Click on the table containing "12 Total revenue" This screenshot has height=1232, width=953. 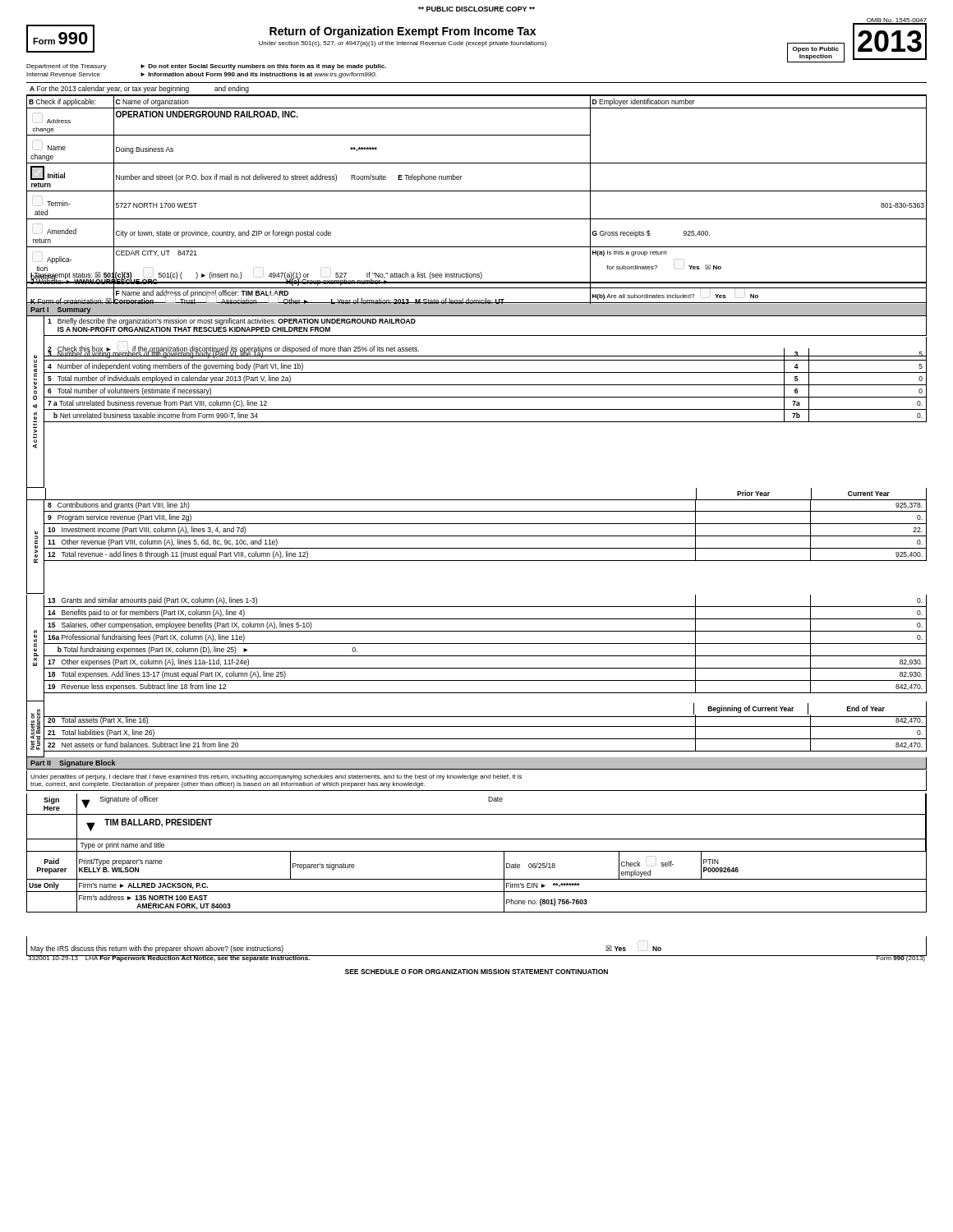tap(486, 530)
